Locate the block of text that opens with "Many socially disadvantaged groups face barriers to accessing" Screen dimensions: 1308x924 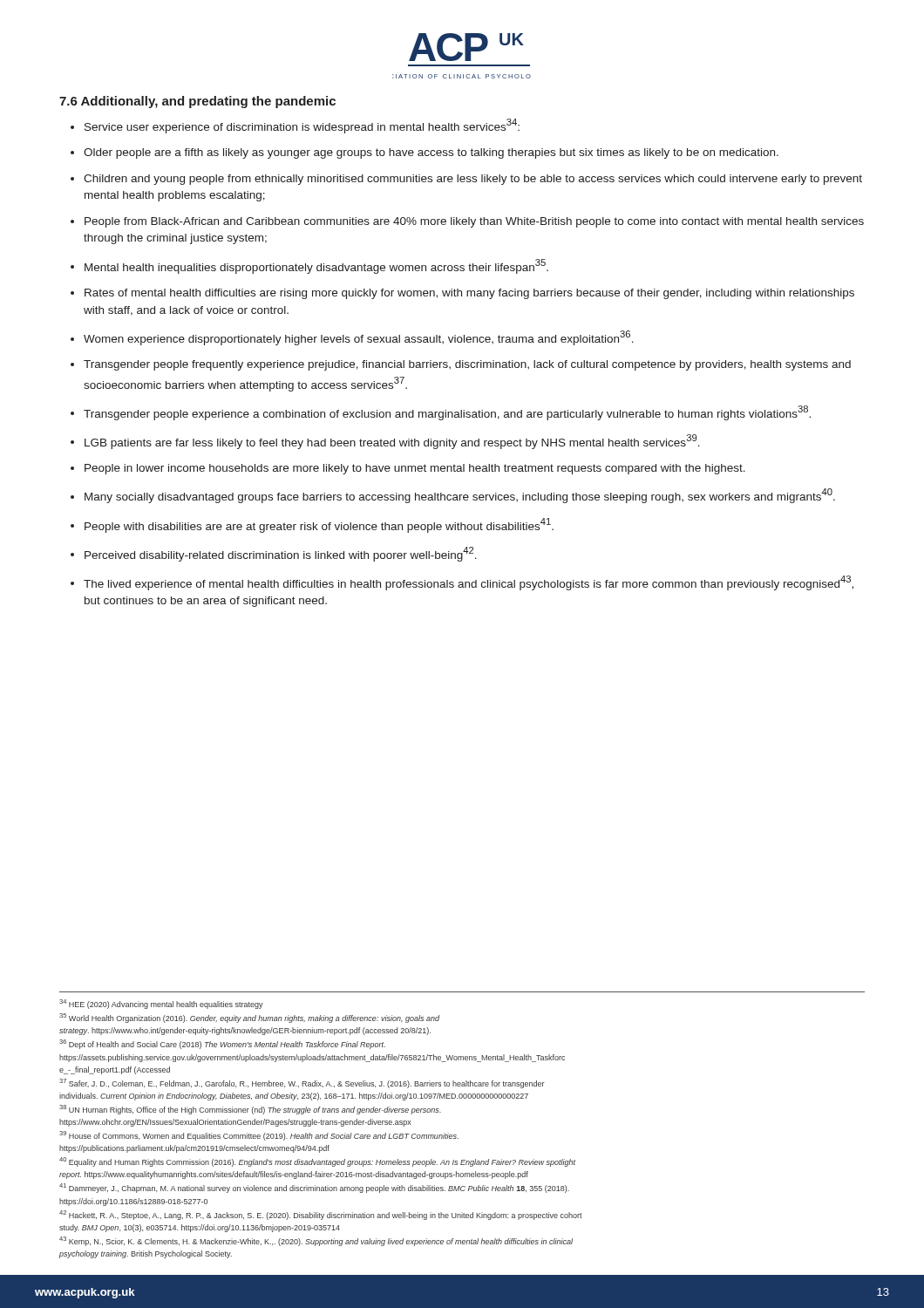pos(460,495)
